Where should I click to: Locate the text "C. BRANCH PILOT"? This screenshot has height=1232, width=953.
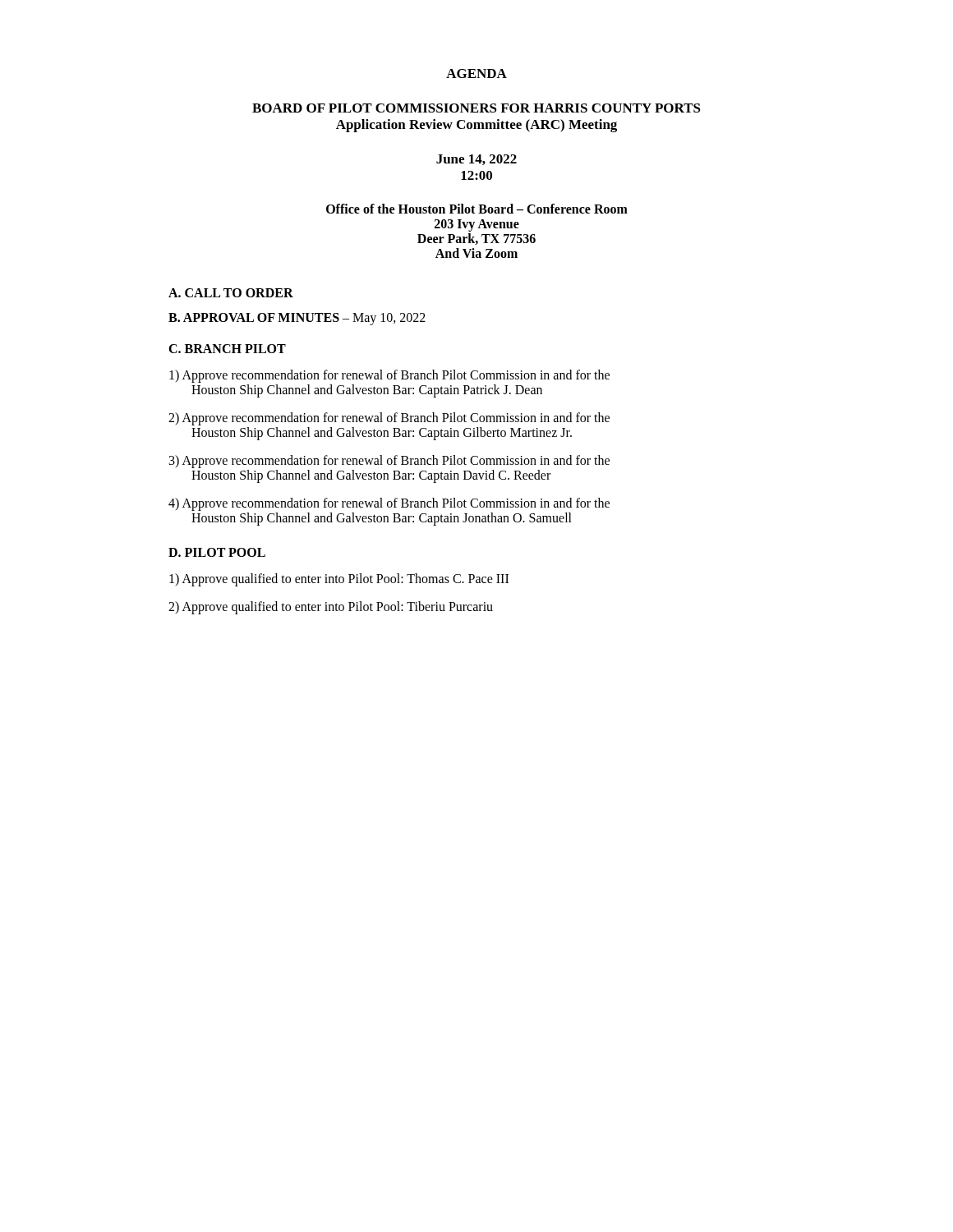tap(227, 349)
